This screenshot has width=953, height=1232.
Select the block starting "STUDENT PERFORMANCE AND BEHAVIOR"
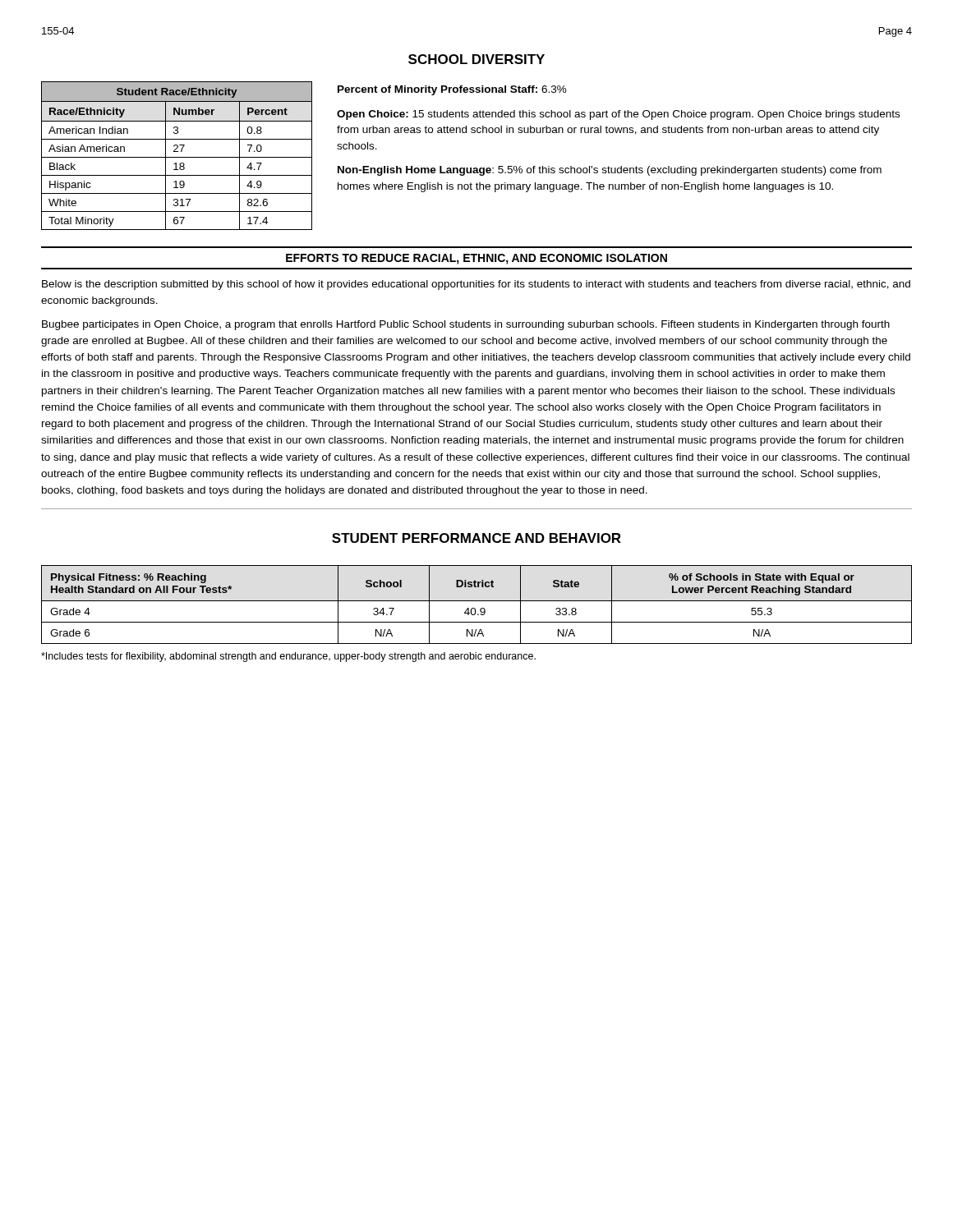click(476, 539)
